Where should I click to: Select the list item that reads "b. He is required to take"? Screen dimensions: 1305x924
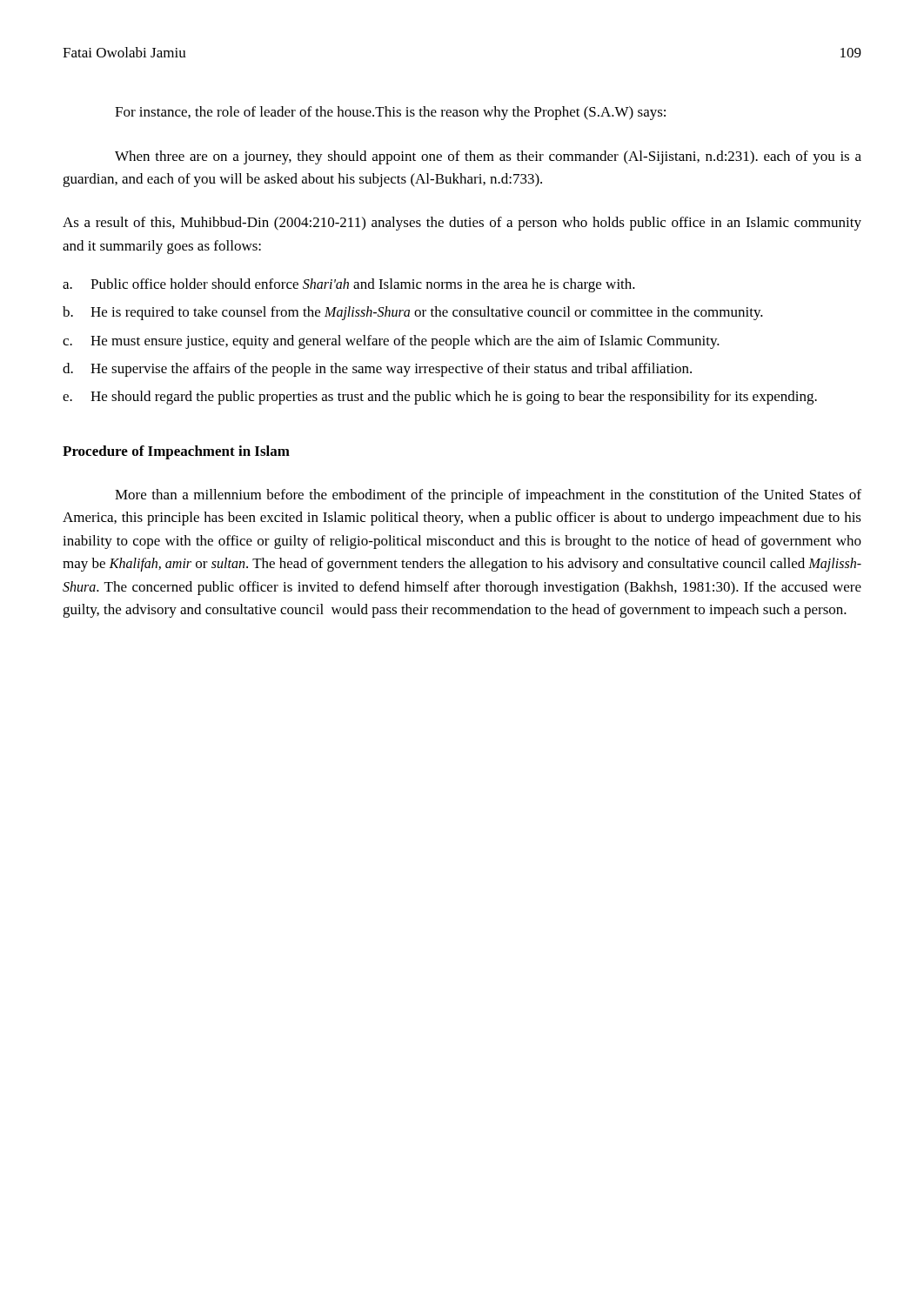(x=462, y=313)
